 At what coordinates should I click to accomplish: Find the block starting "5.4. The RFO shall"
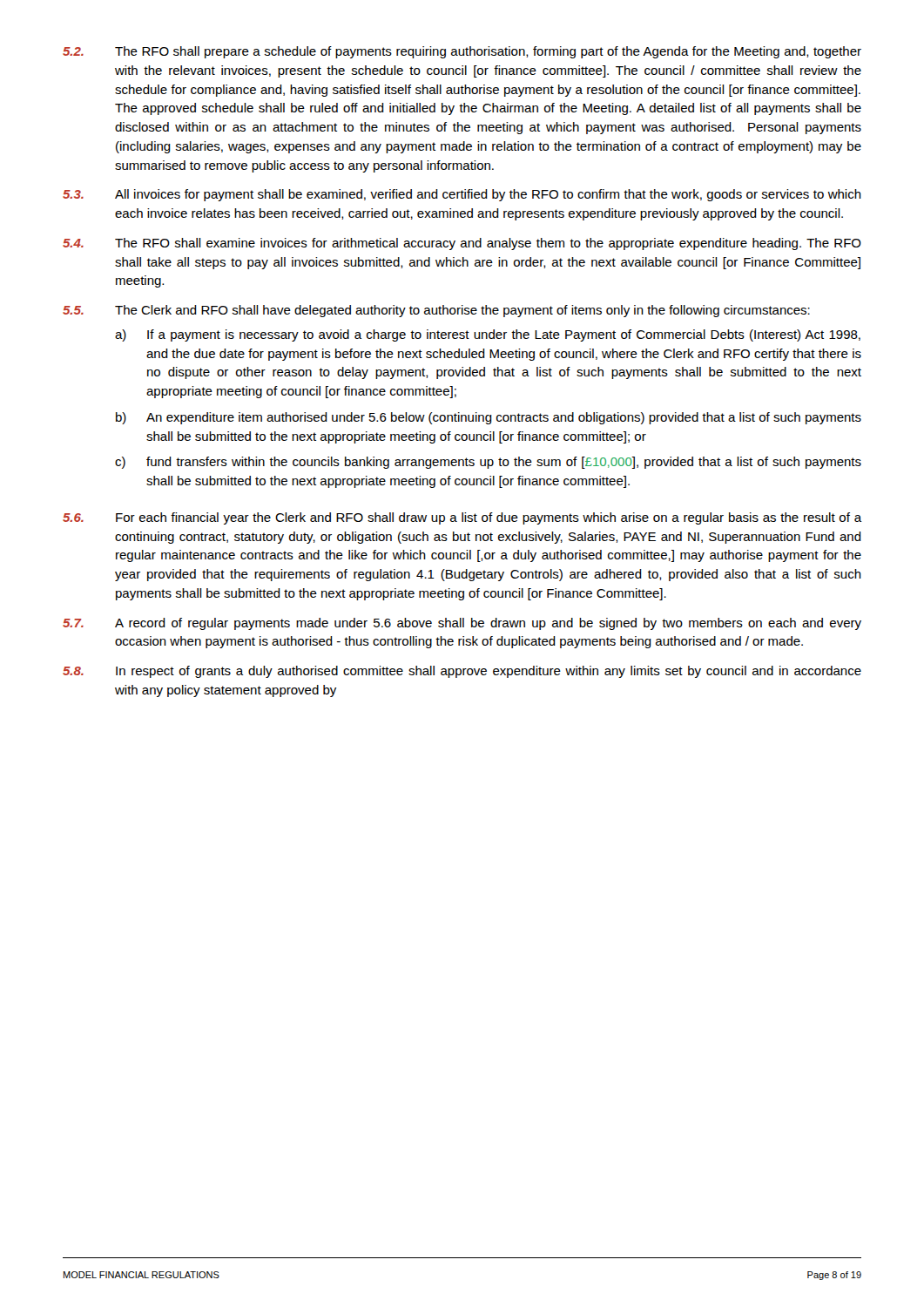tap(462, 262)
